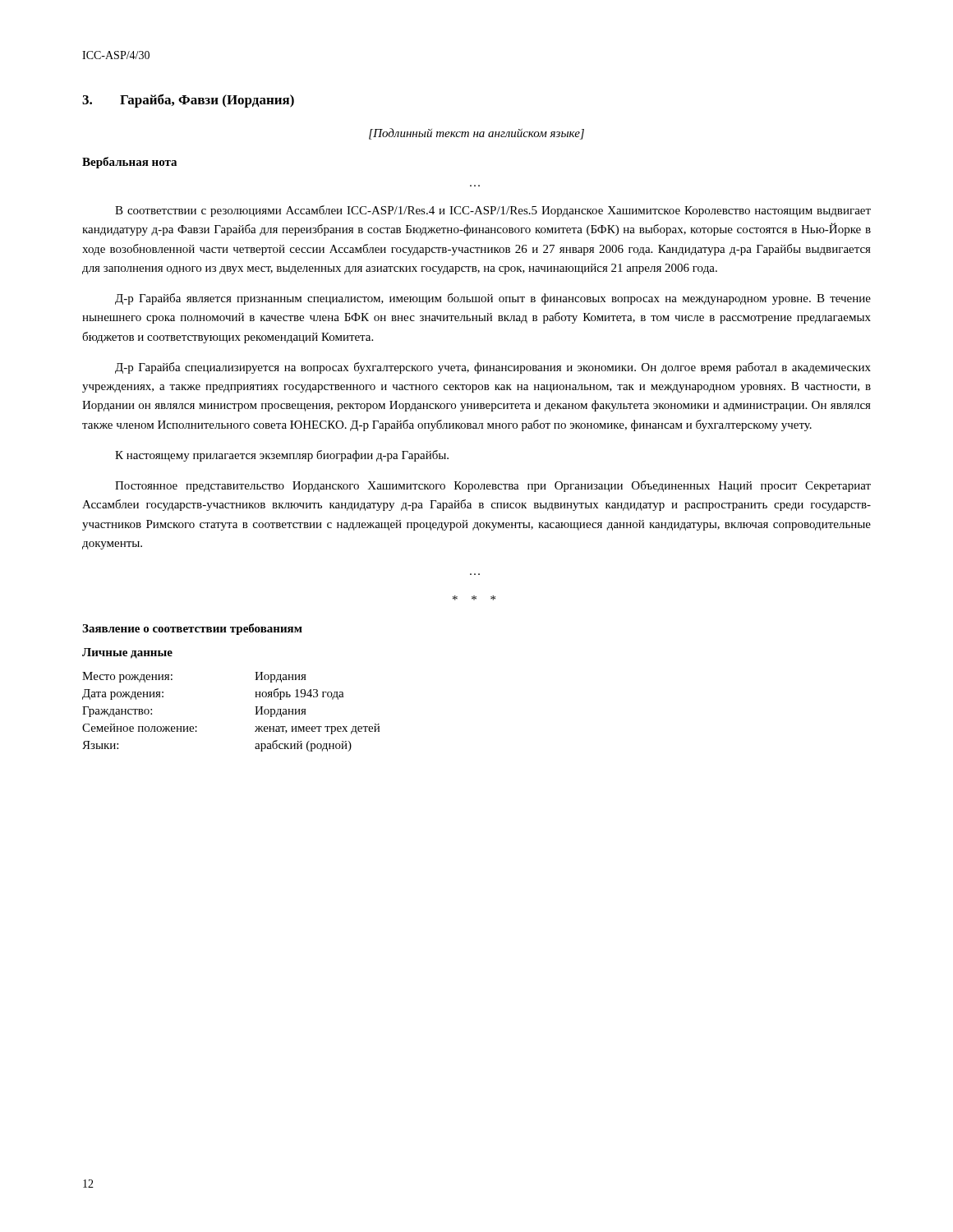
Task: Point to "3. Гарайба, Фавзи (Иордания)"
Action: click(x=188, y=100)
